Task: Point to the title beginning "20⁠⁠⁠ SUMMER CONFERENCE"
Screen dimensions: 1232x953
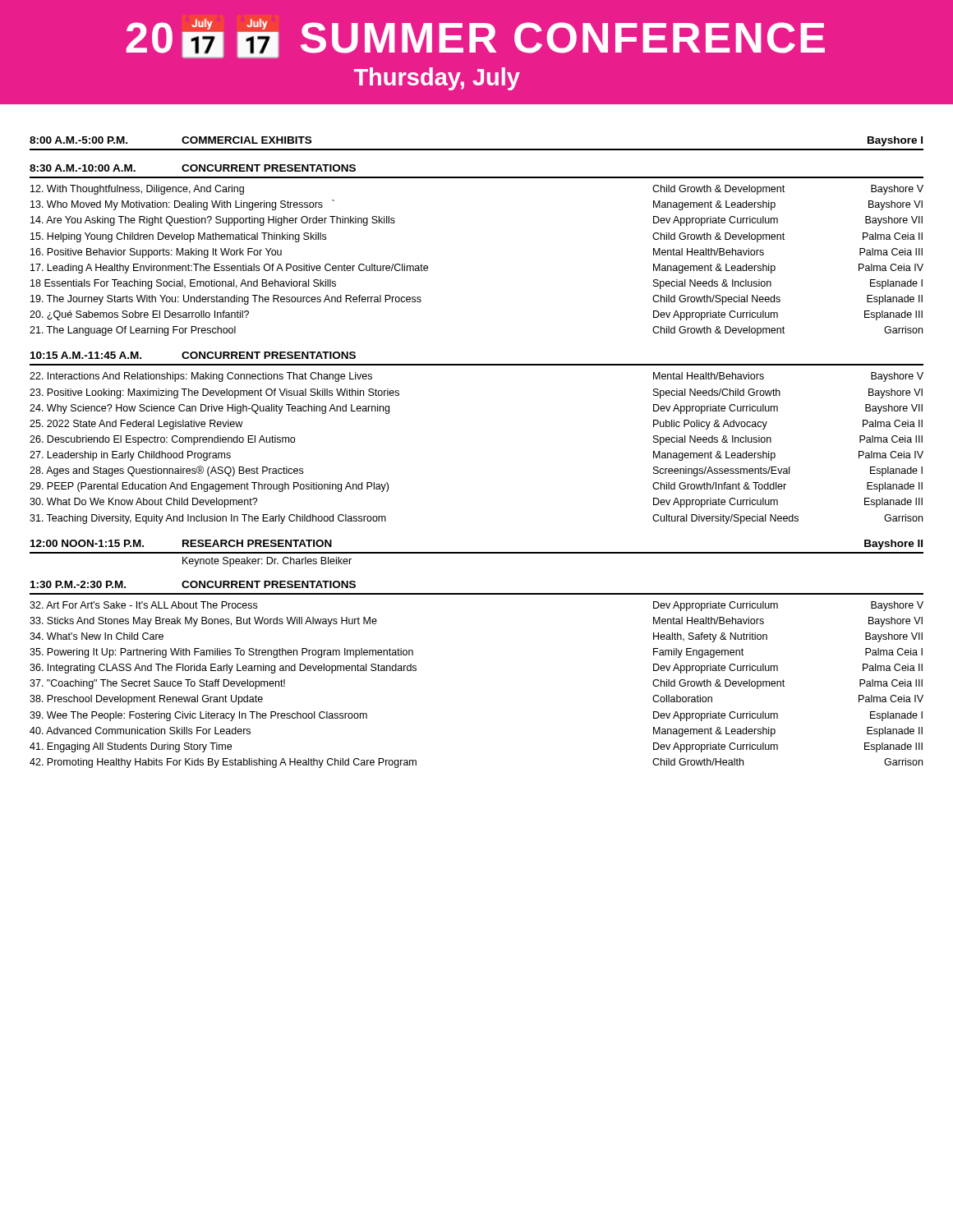Action: [x=476, y=51]
